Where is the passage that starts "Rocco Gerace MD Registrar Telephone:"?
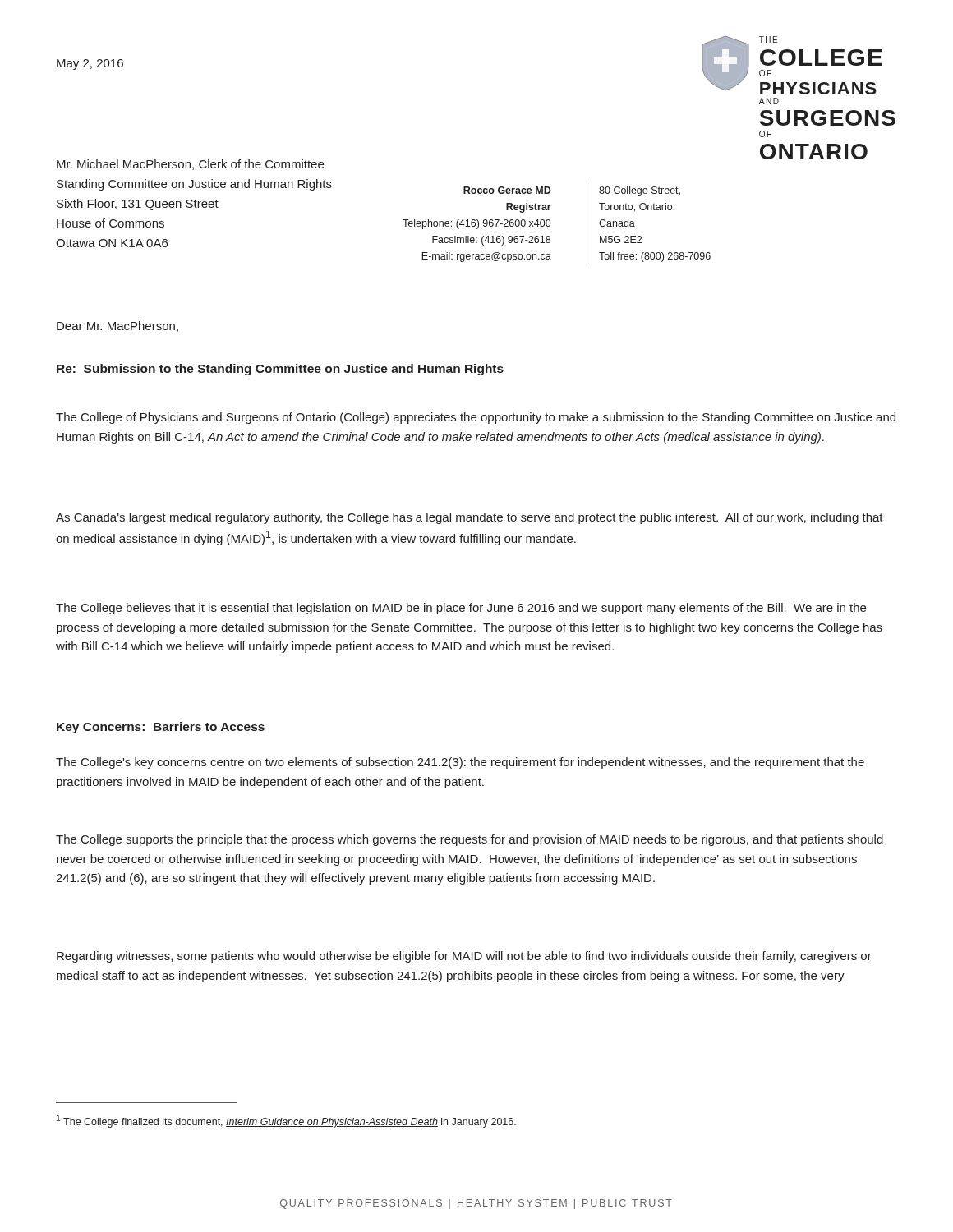 tap(477, 223)
